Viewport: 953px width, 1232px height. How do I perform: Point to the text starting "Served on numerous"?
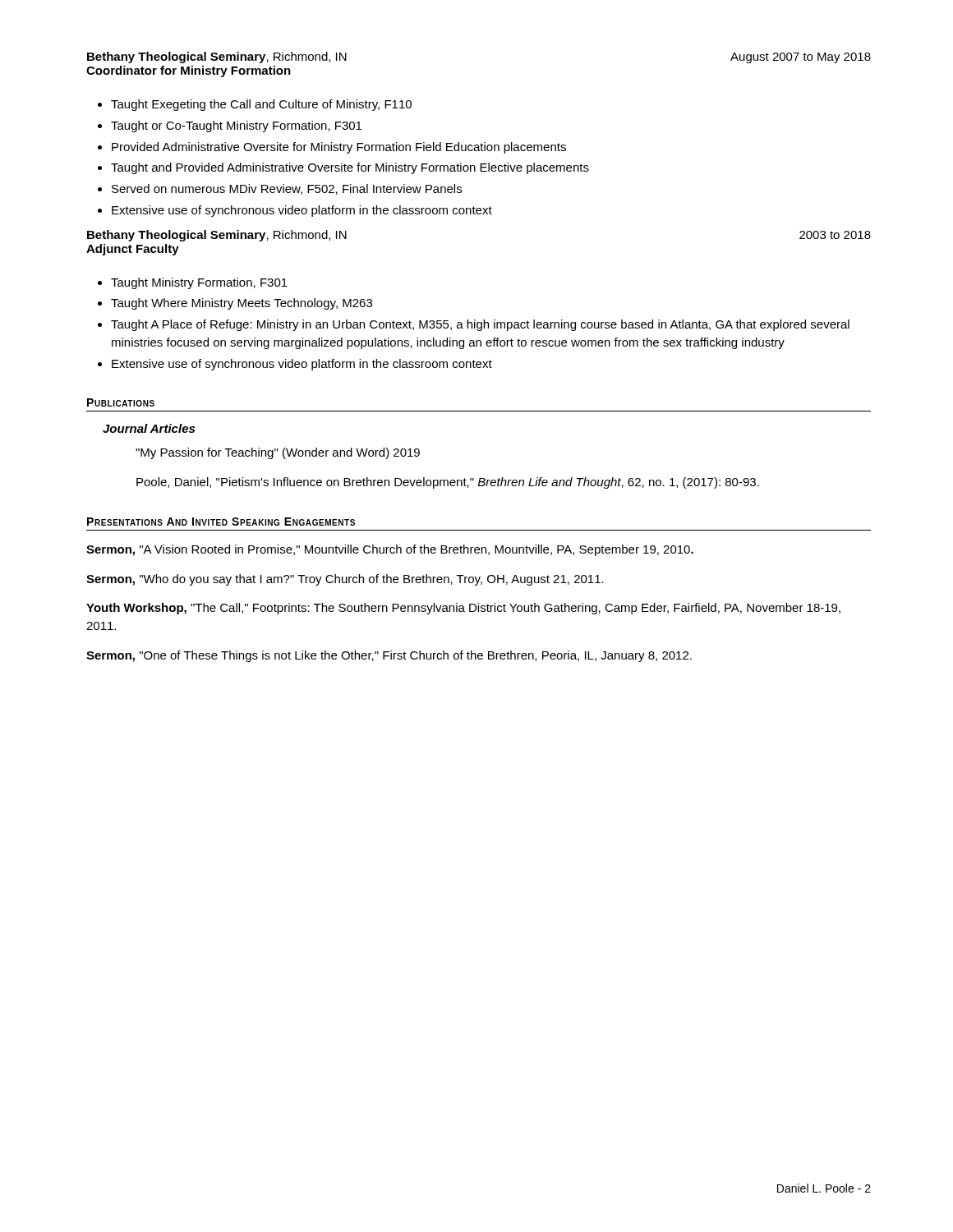[x=280, y=189]
